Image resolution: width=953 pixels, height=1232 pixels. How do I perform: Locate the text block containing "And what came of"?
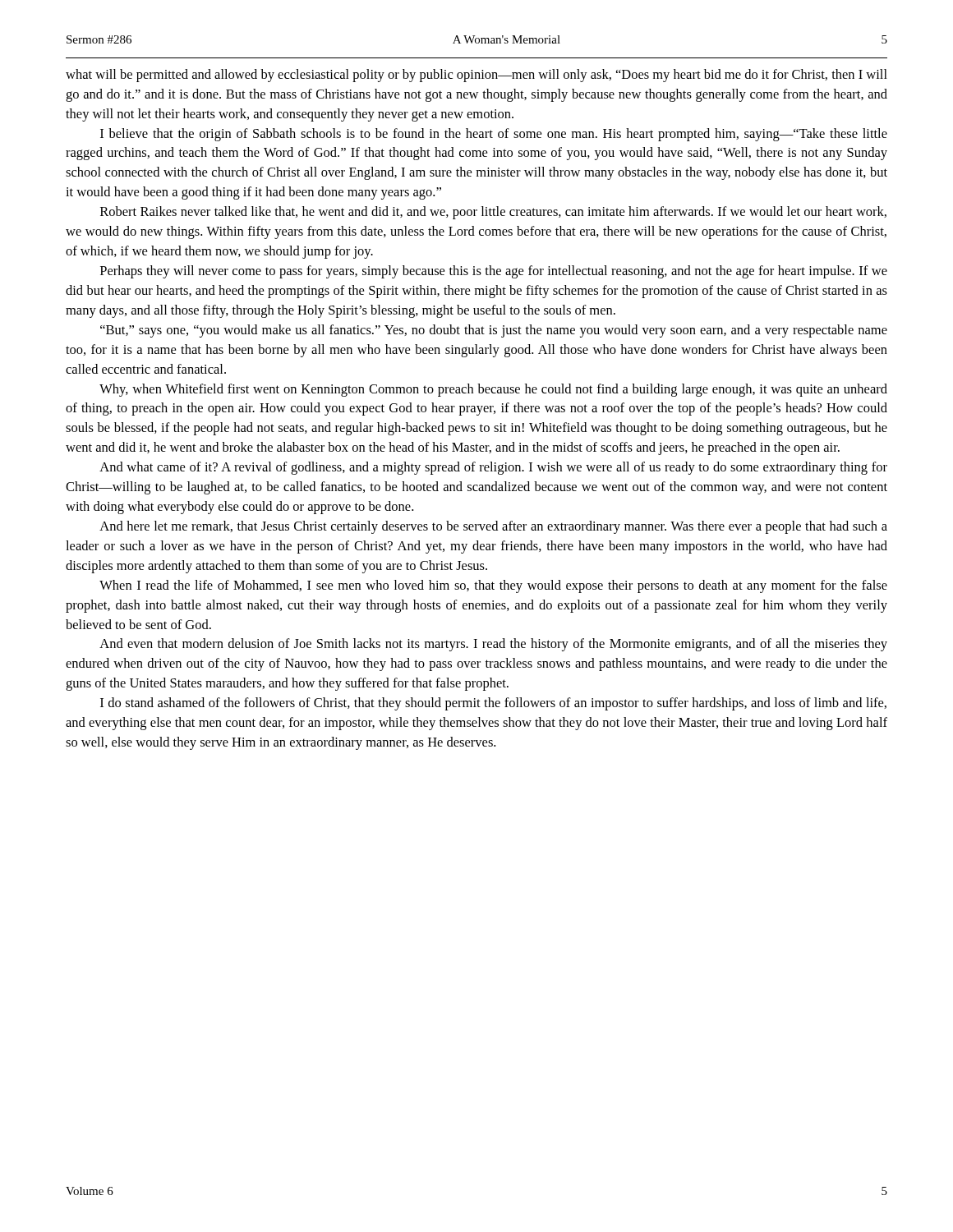click(476, 487)
